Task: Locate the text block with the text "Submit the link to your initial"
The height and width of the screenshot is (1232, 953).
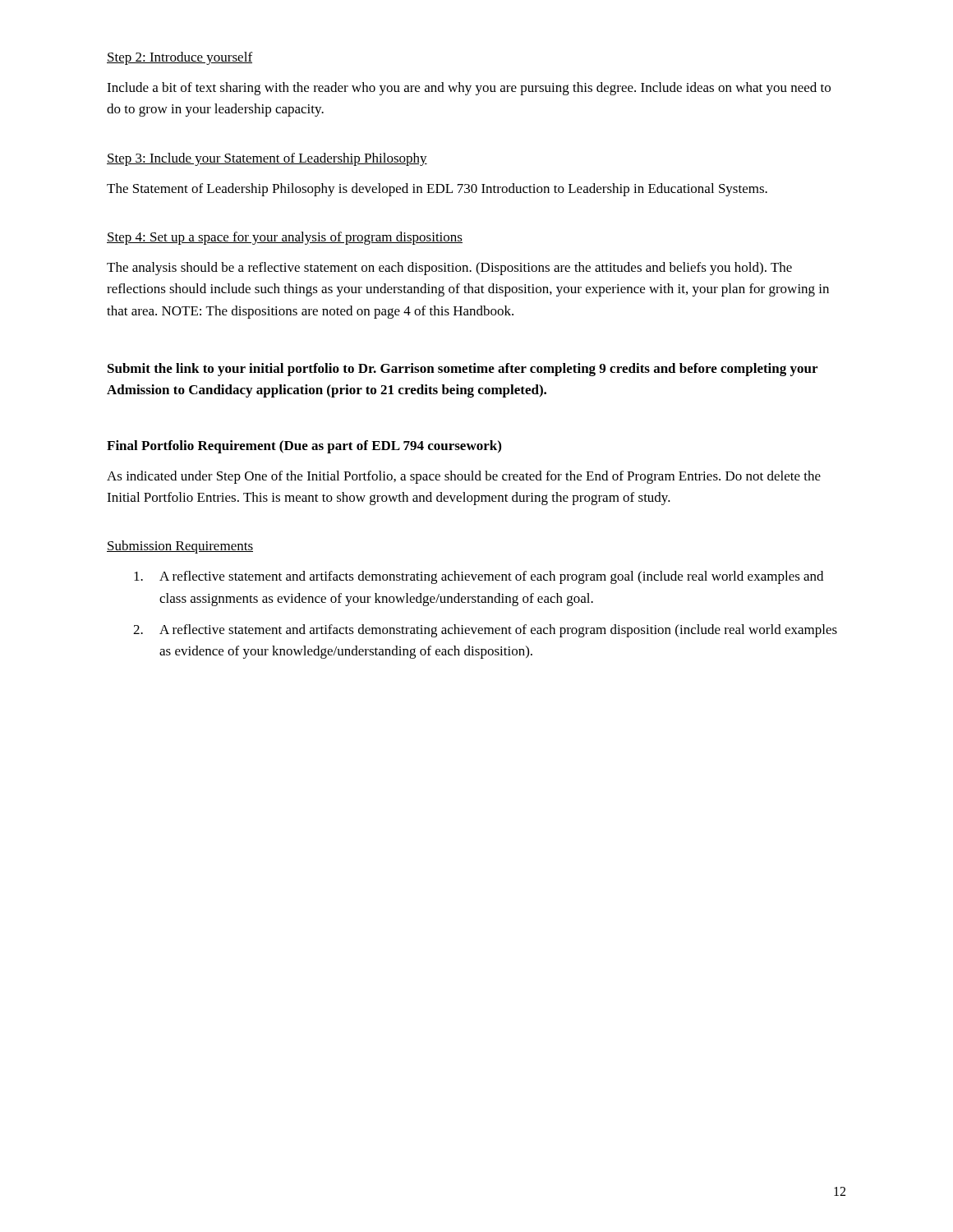Action: (462, 379)
